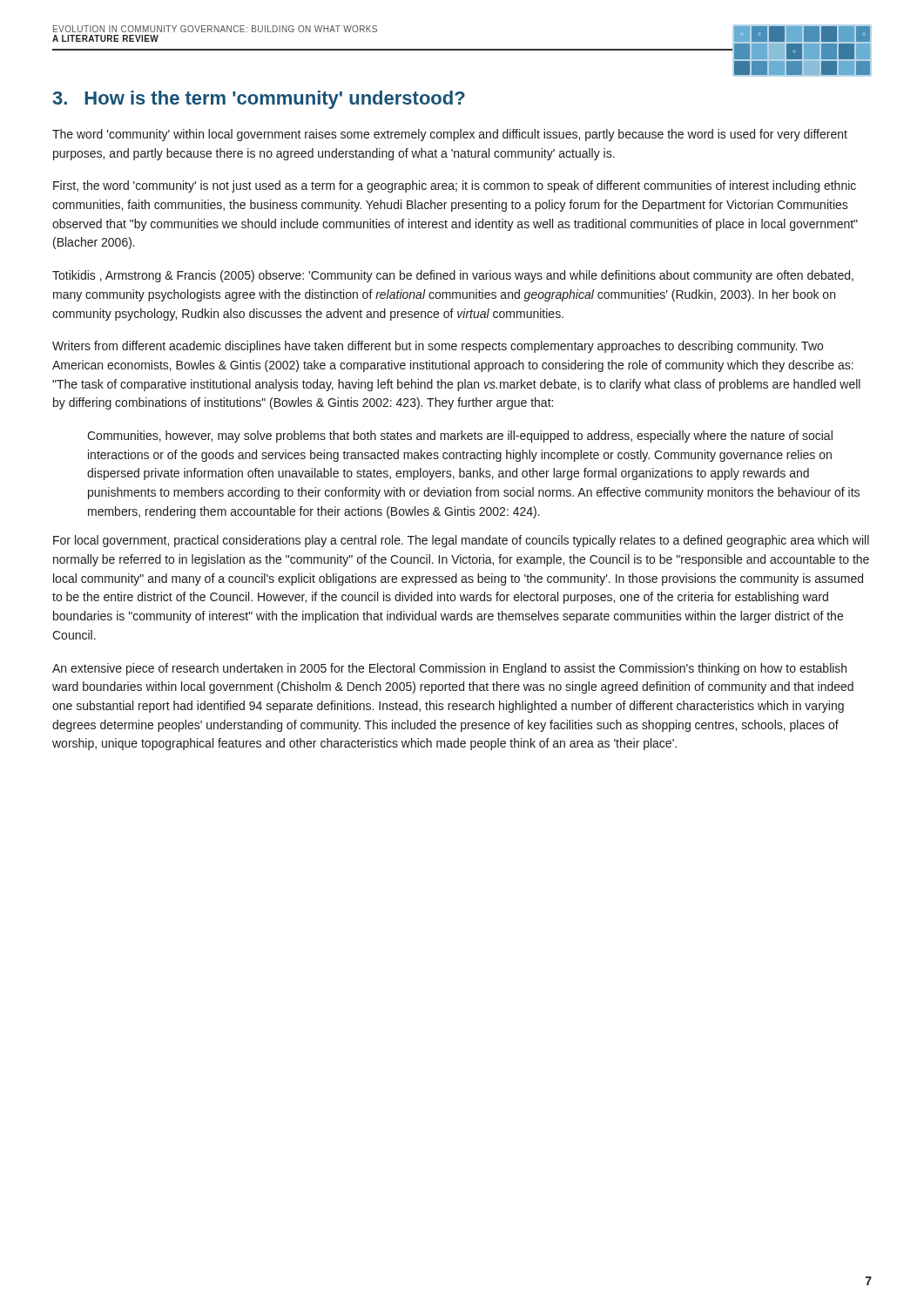This screenshot has height=1307, width=924.
Task: Point to the region starting "Communities, however, may solve"
Action: [479, 474]
